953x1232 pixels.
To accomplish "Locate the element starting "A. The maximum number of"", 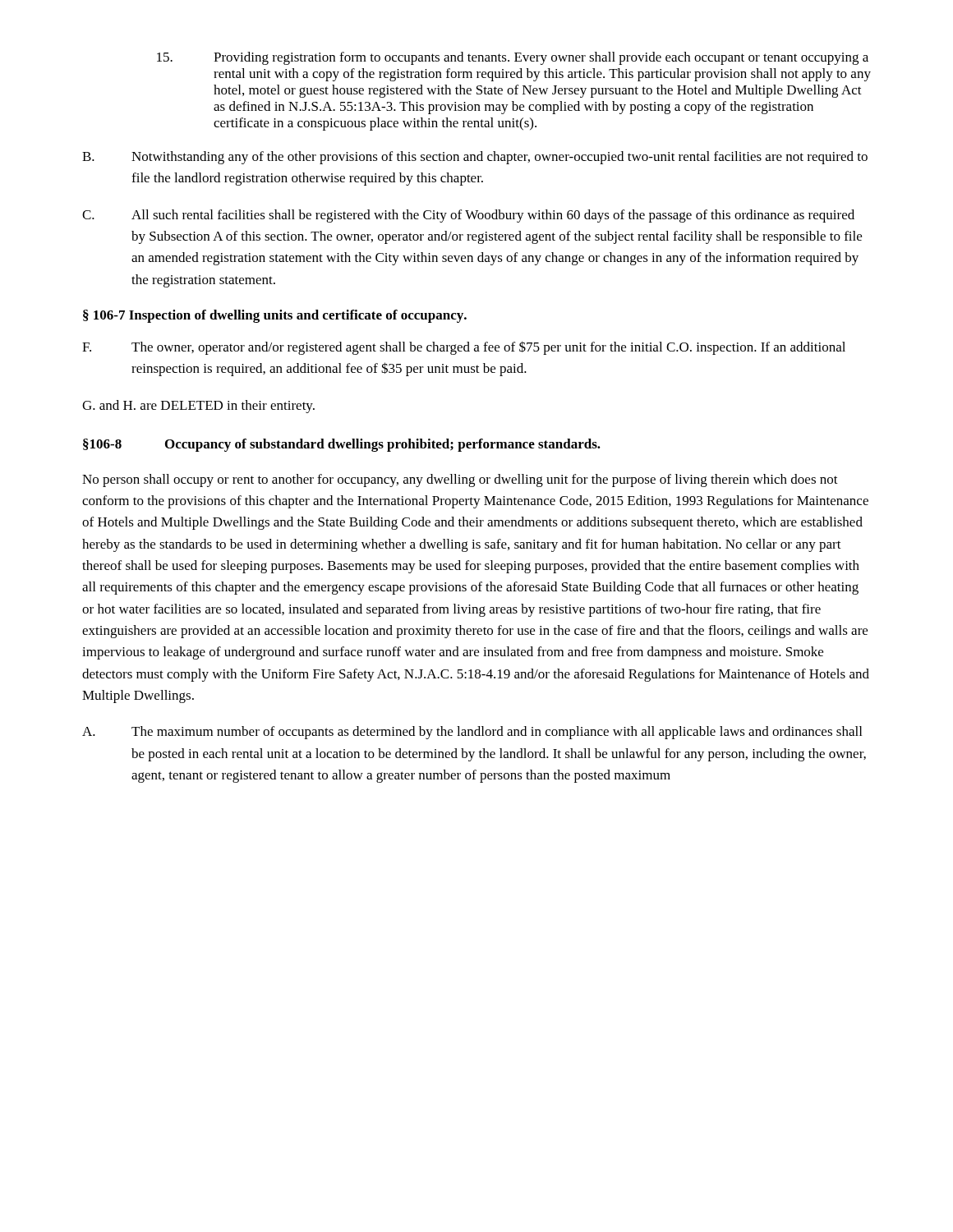I will (476, 754).
